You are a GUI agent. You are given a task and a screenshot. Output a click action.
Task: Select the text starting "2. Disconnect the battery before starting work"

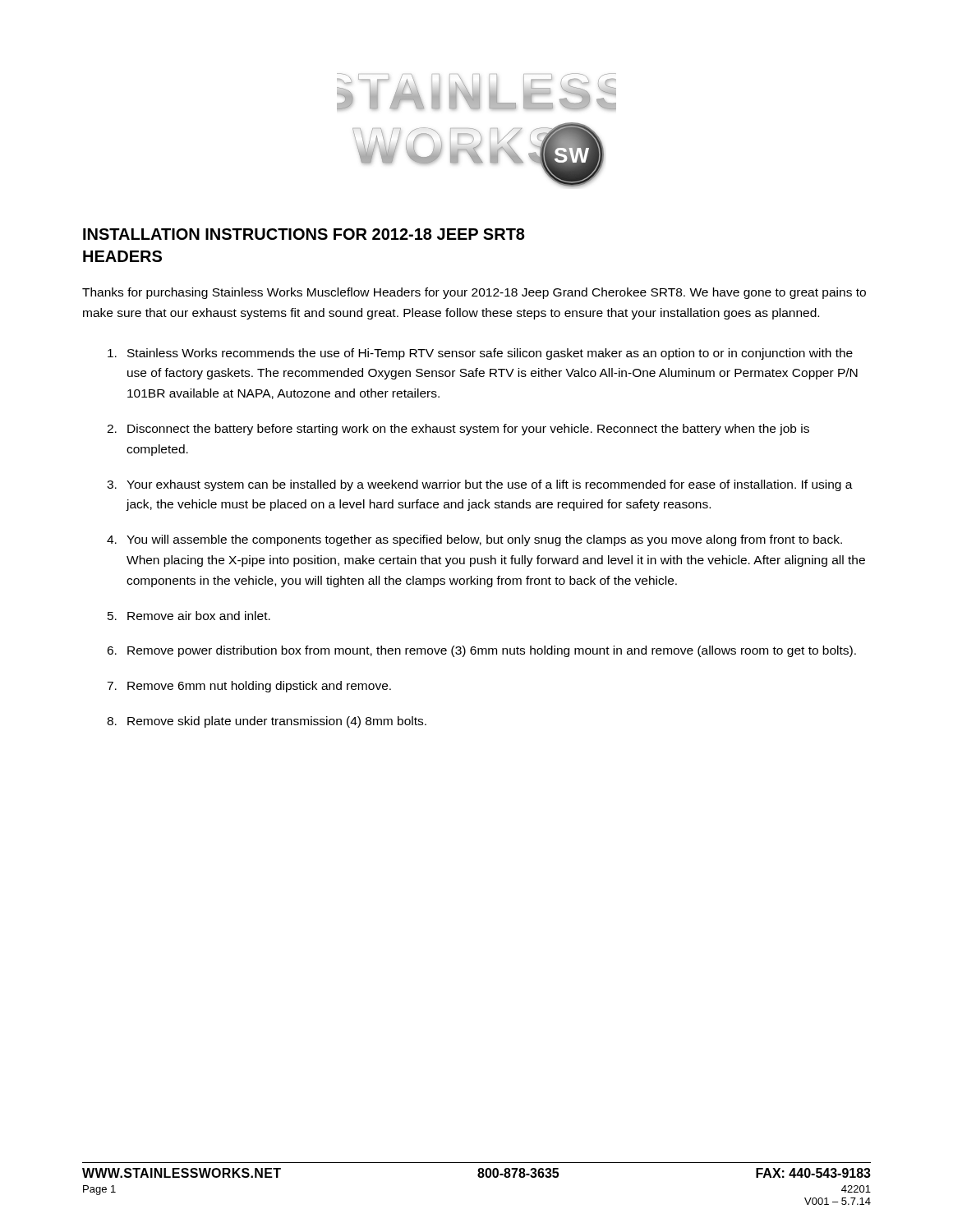click(476, 439)
